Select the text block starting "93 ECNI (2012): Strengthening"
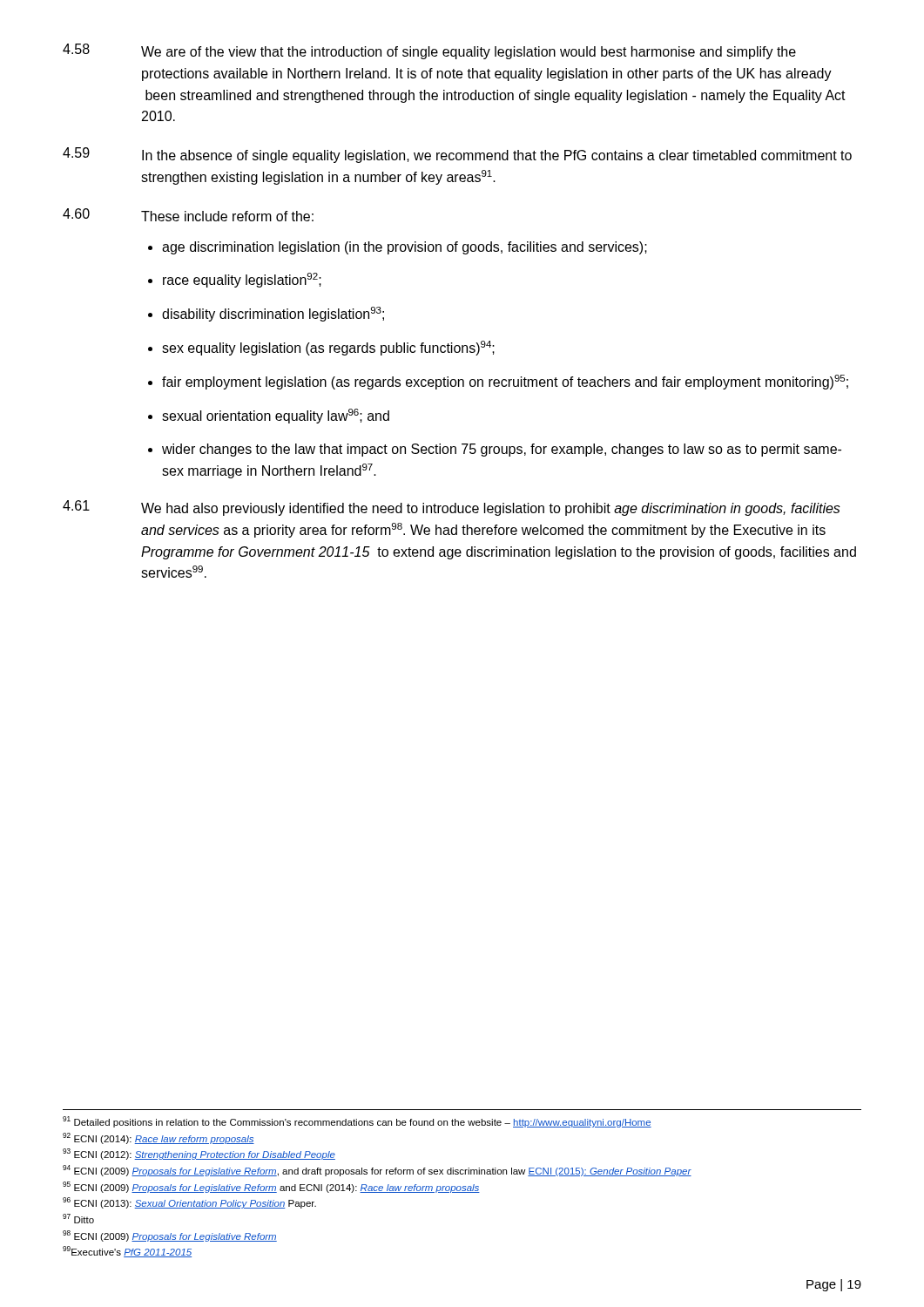Screen dimensions: 1307x924 (x=199, y=1154)
